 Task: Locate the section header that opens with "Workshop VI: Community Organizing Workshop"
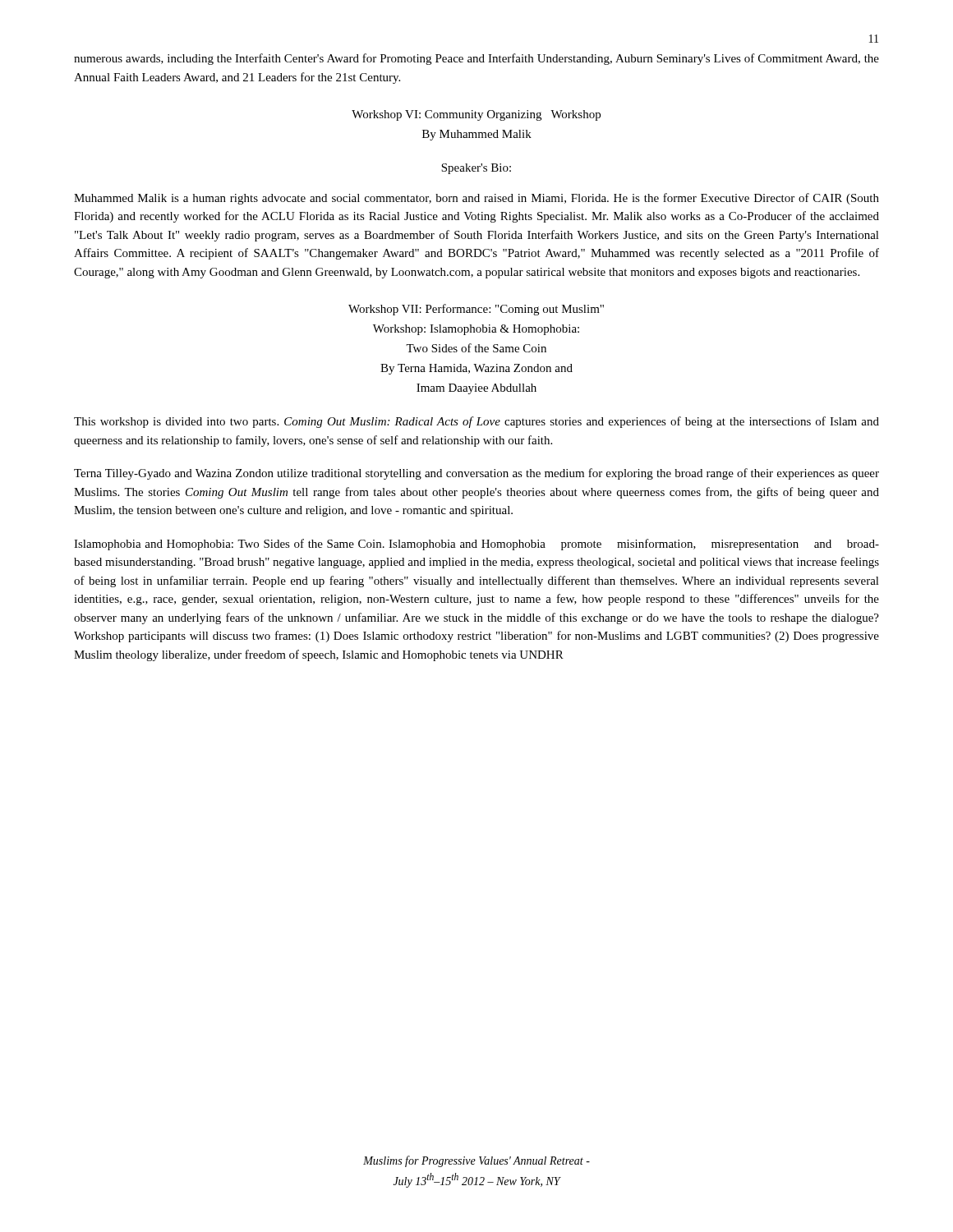(476, 124)
